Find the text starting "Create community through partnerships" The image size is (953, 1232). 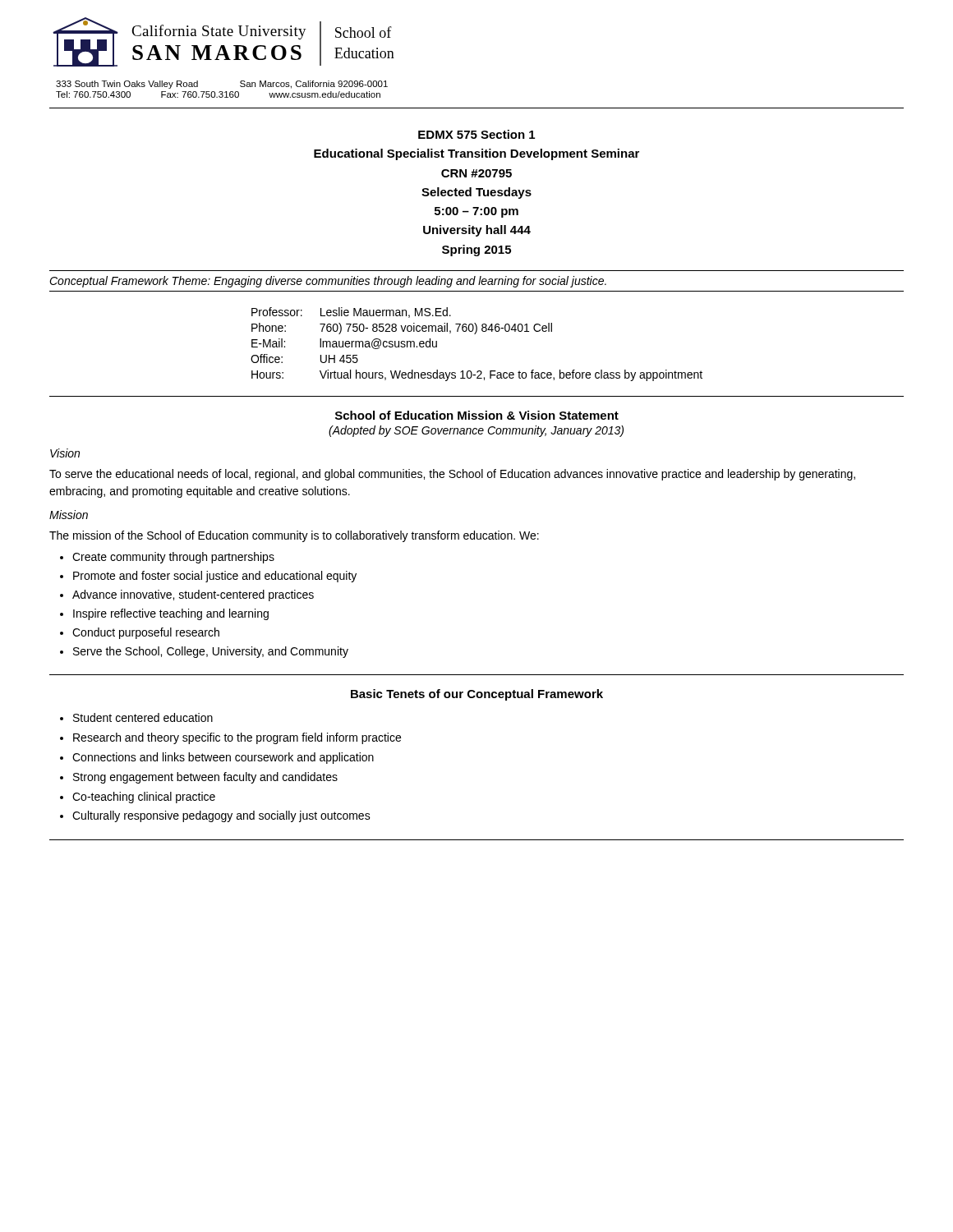pos(173,557)
